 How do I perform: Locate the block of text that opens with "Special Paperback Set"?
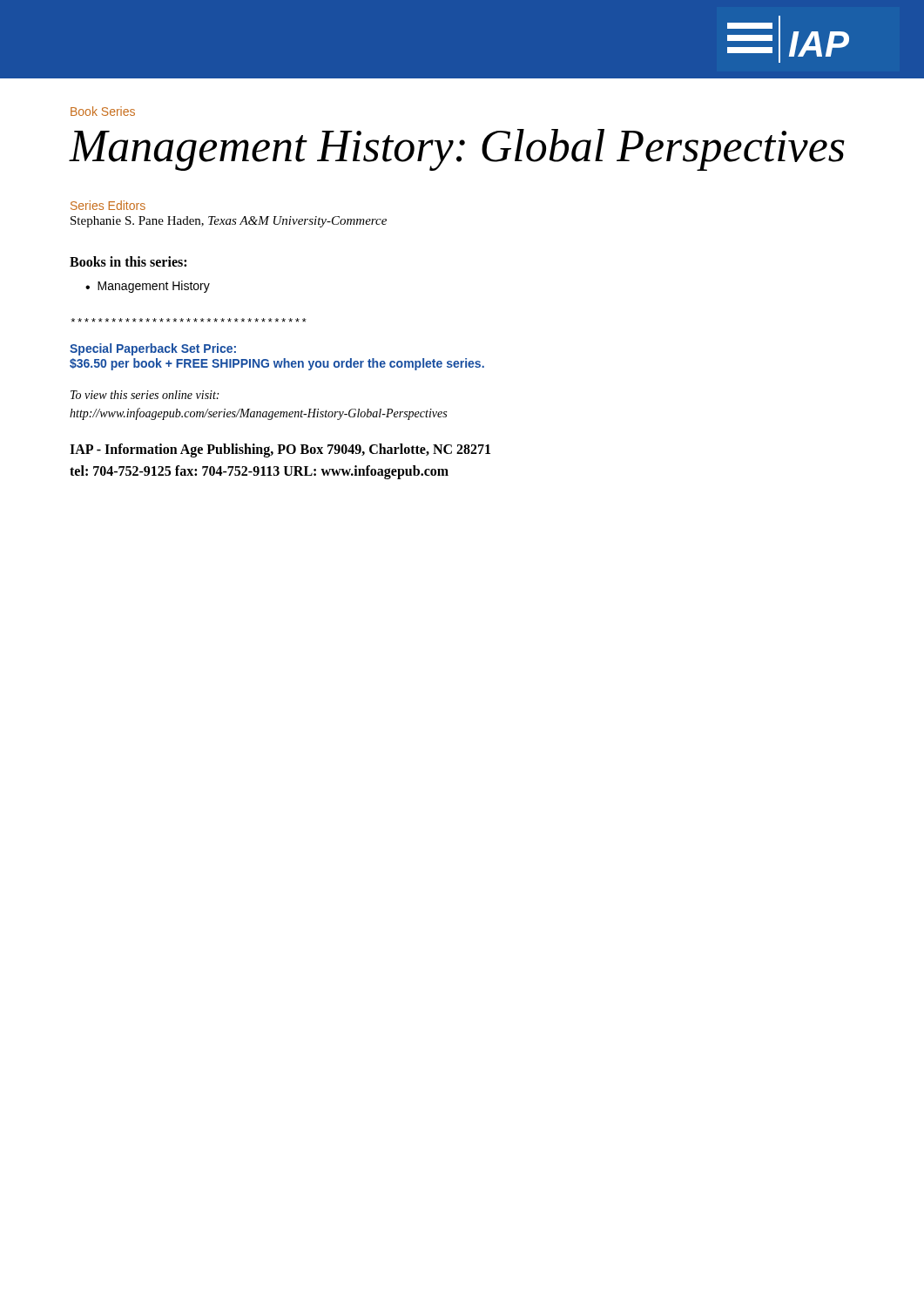pos(153,348)
